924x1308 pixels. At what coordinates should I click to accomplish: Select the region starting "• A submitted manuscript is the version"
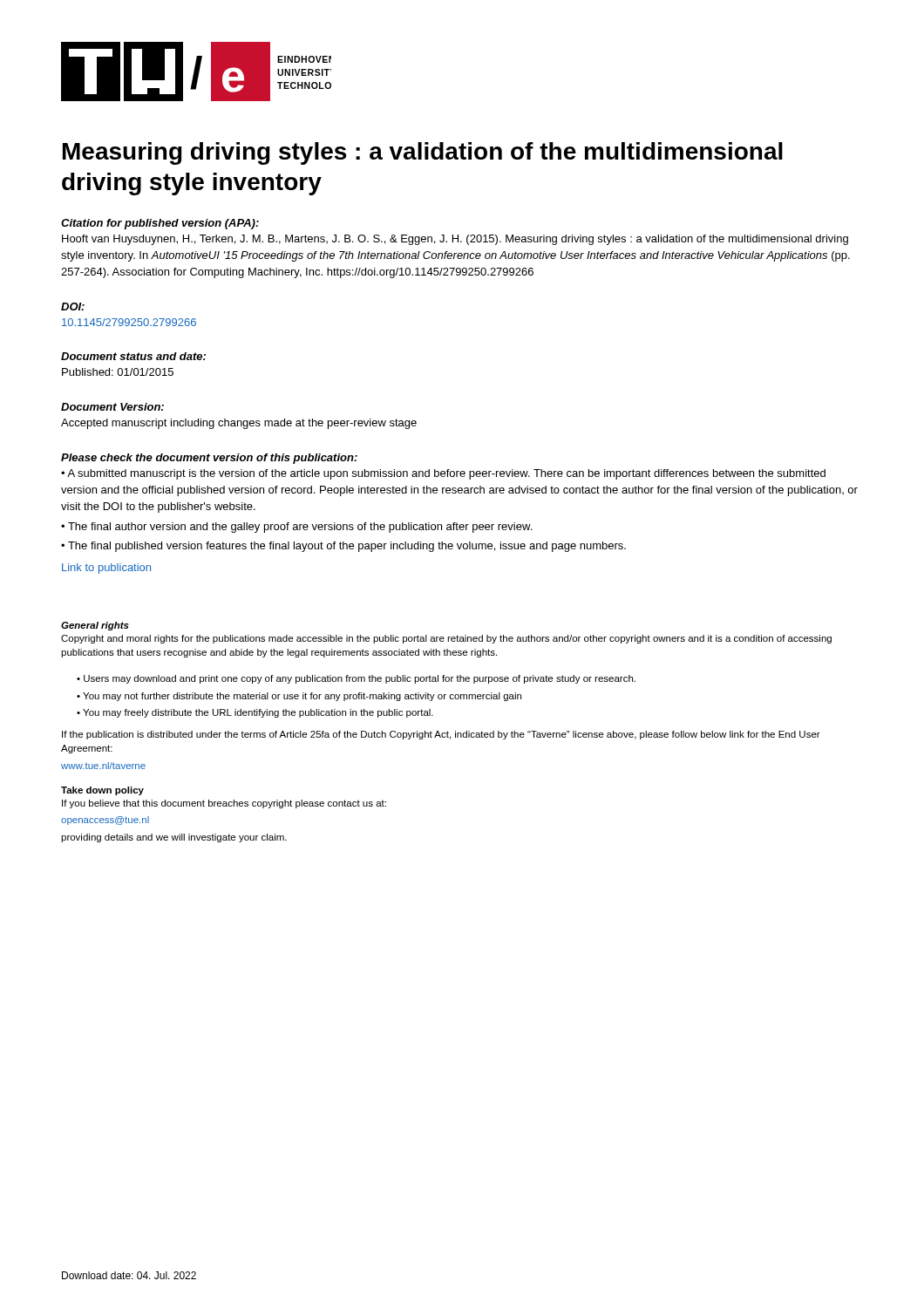pos(459,490)
